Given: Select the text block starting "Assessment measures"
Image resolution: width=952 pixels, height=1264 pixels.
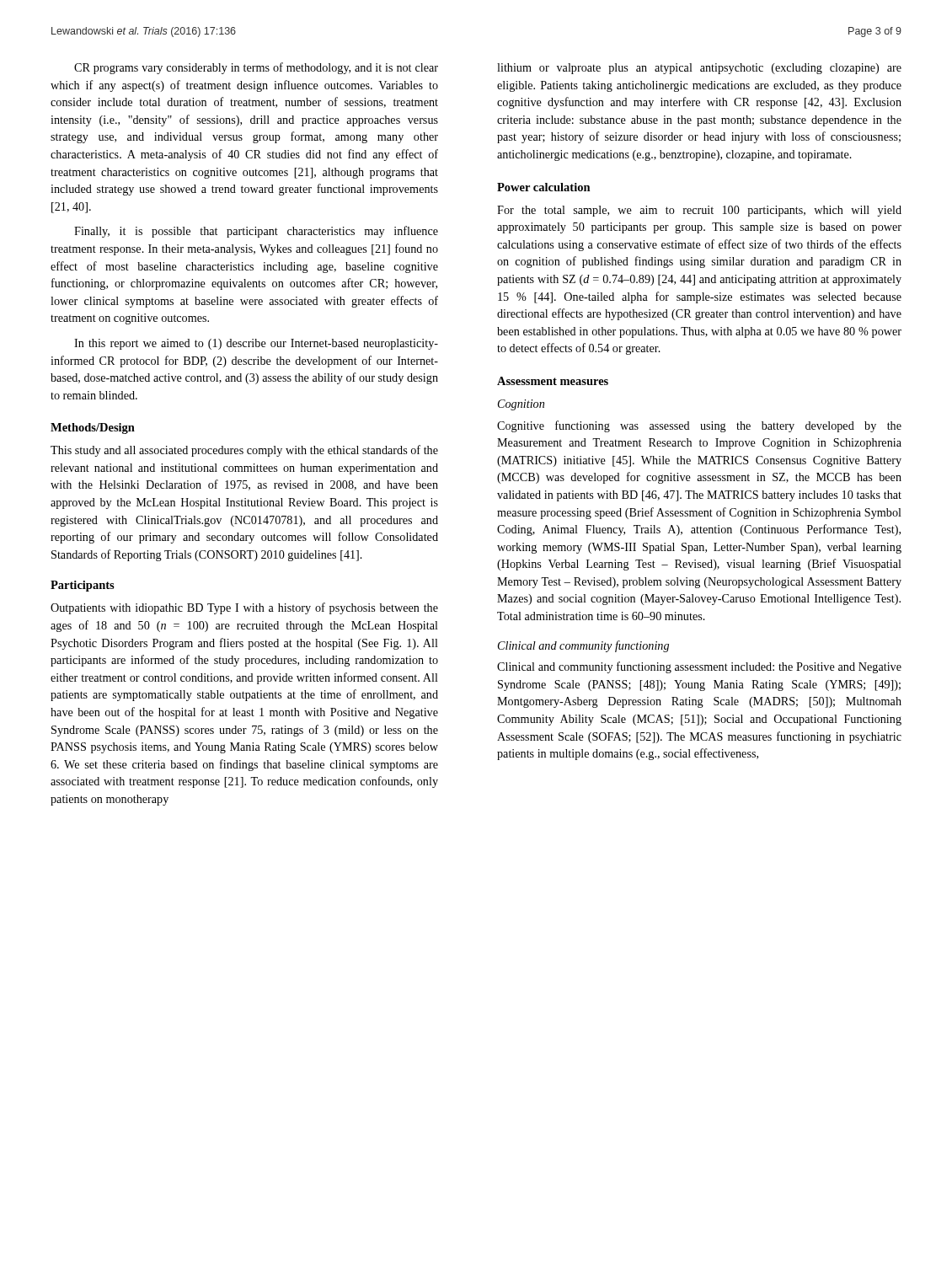Looking at the screenshot, I should click(553, 381).
